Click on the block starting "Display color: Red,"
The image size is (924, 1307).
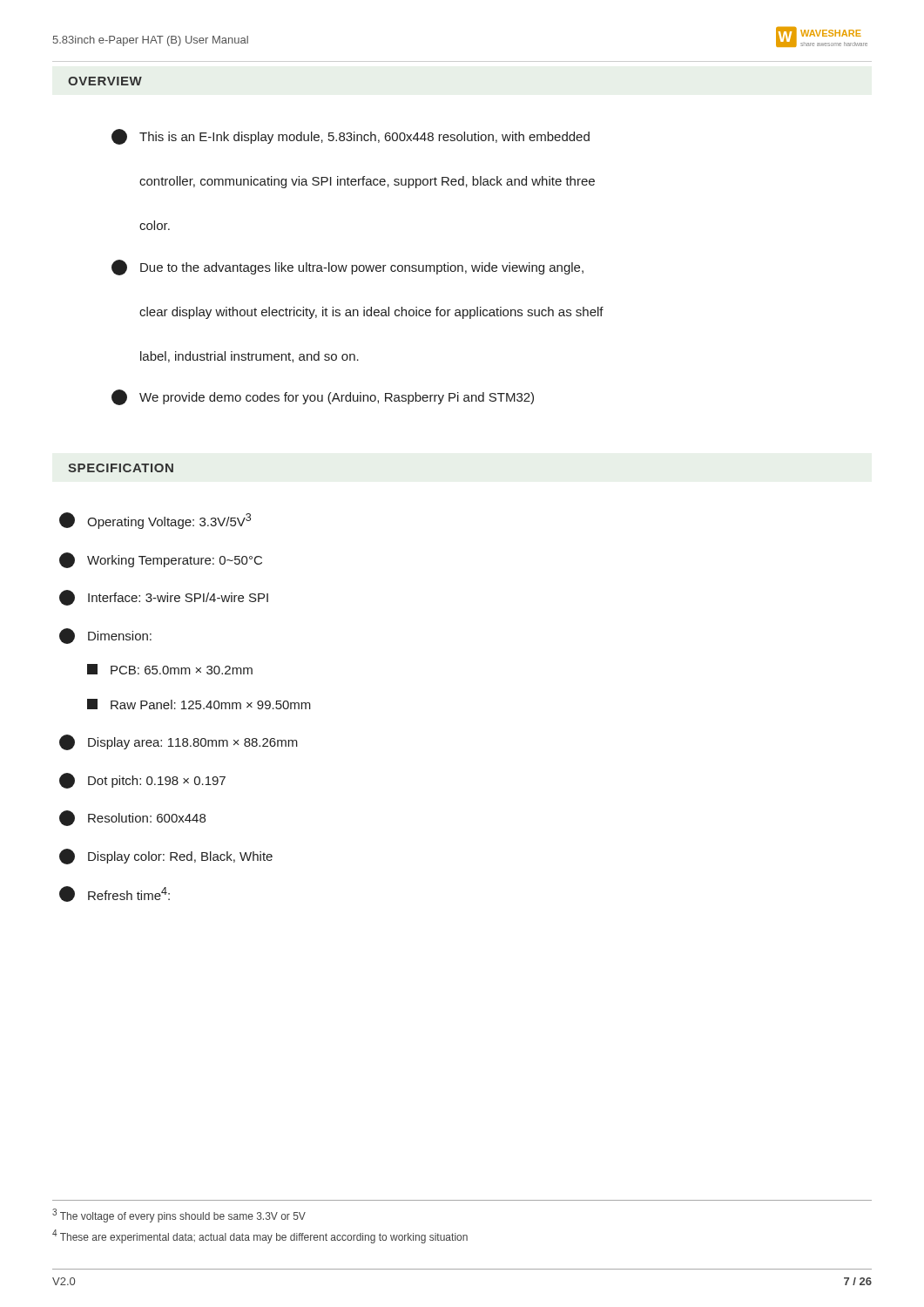click(x=166, y=857)
